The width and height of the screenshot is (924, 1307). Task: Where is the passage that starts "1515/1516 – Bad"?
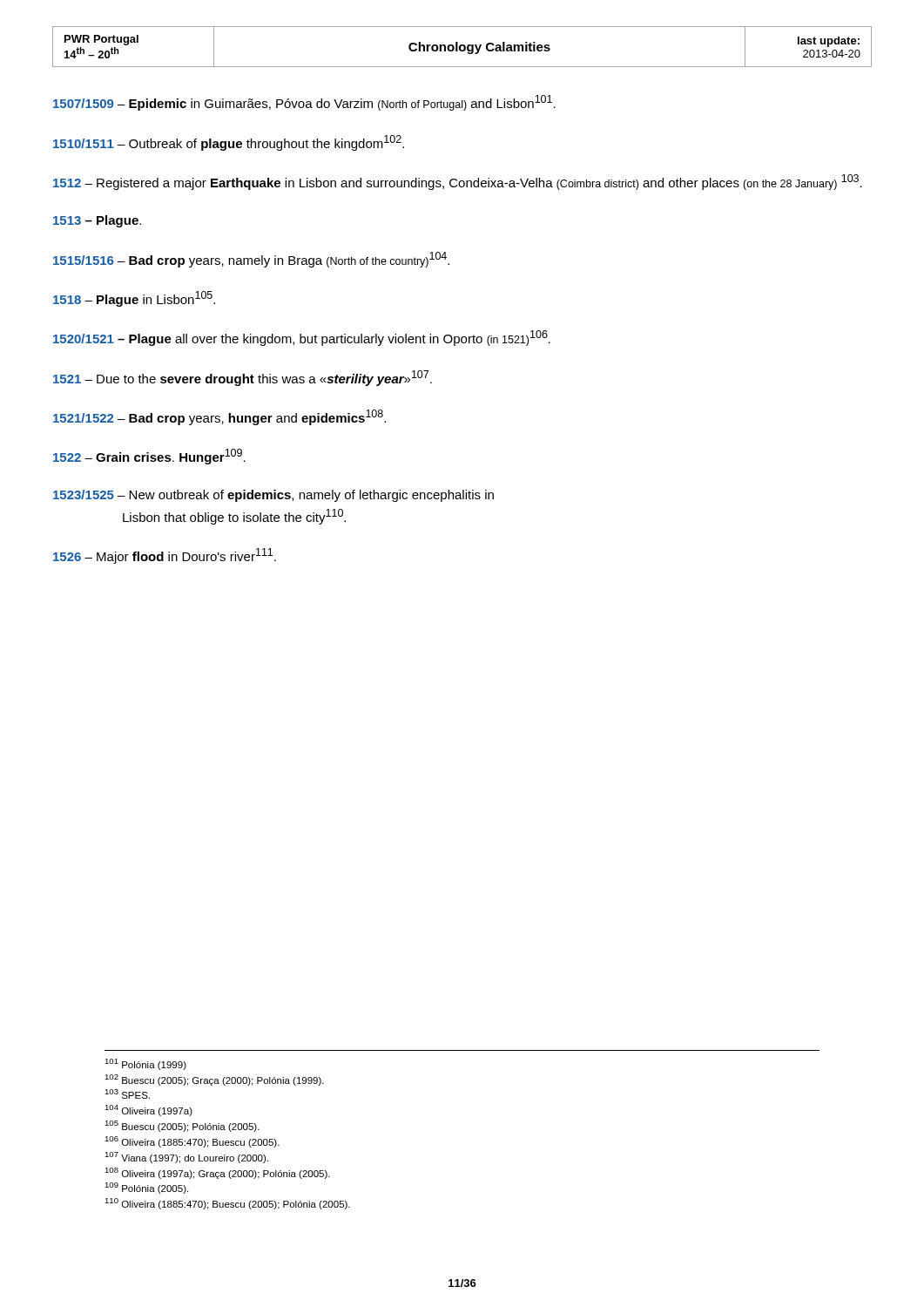(251, 258)
